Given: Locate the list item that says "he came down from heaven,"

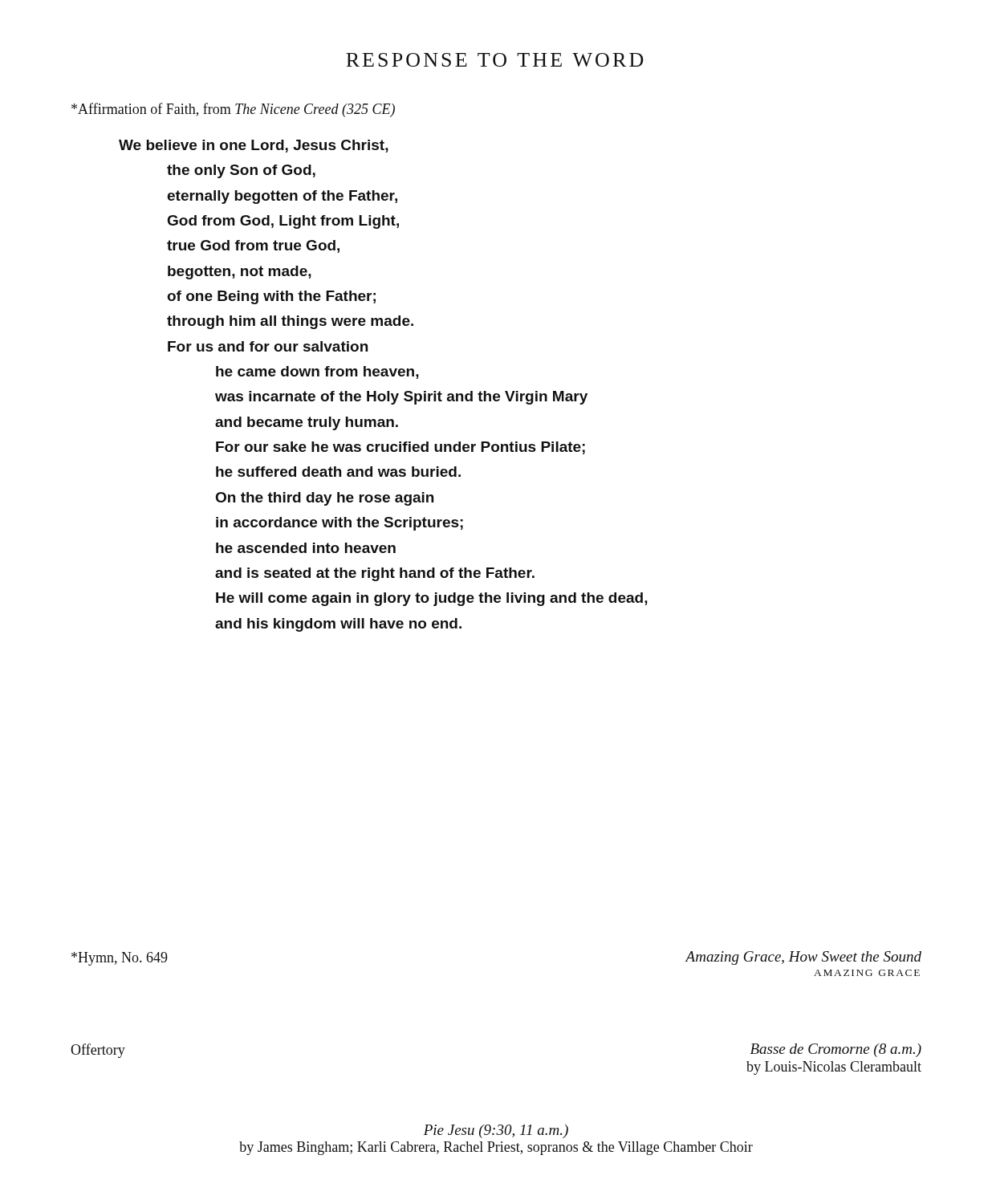Looking at the screenshot, I should coord(317,372).
